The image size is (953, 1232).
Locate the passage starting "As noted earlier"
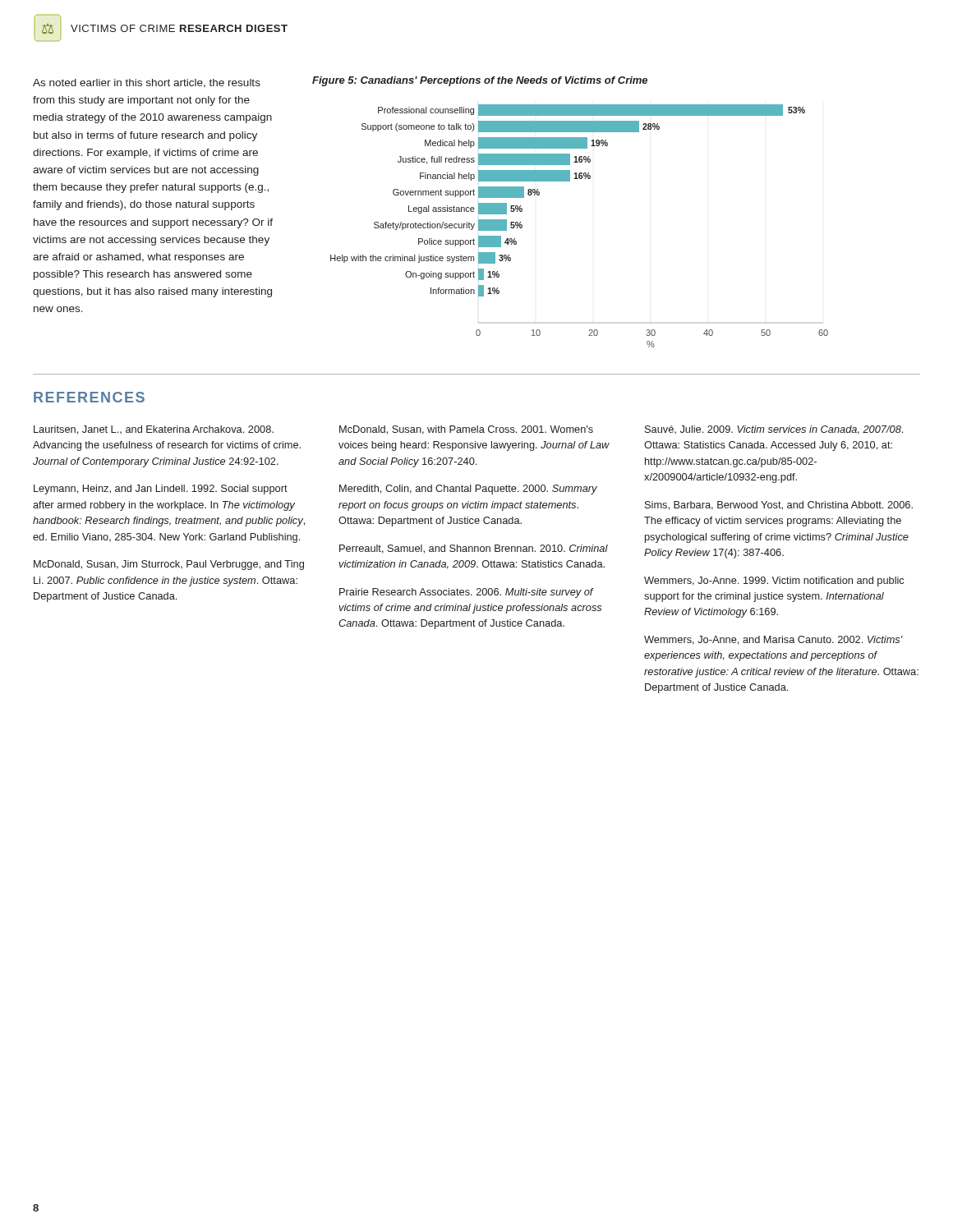pos(153,196)
